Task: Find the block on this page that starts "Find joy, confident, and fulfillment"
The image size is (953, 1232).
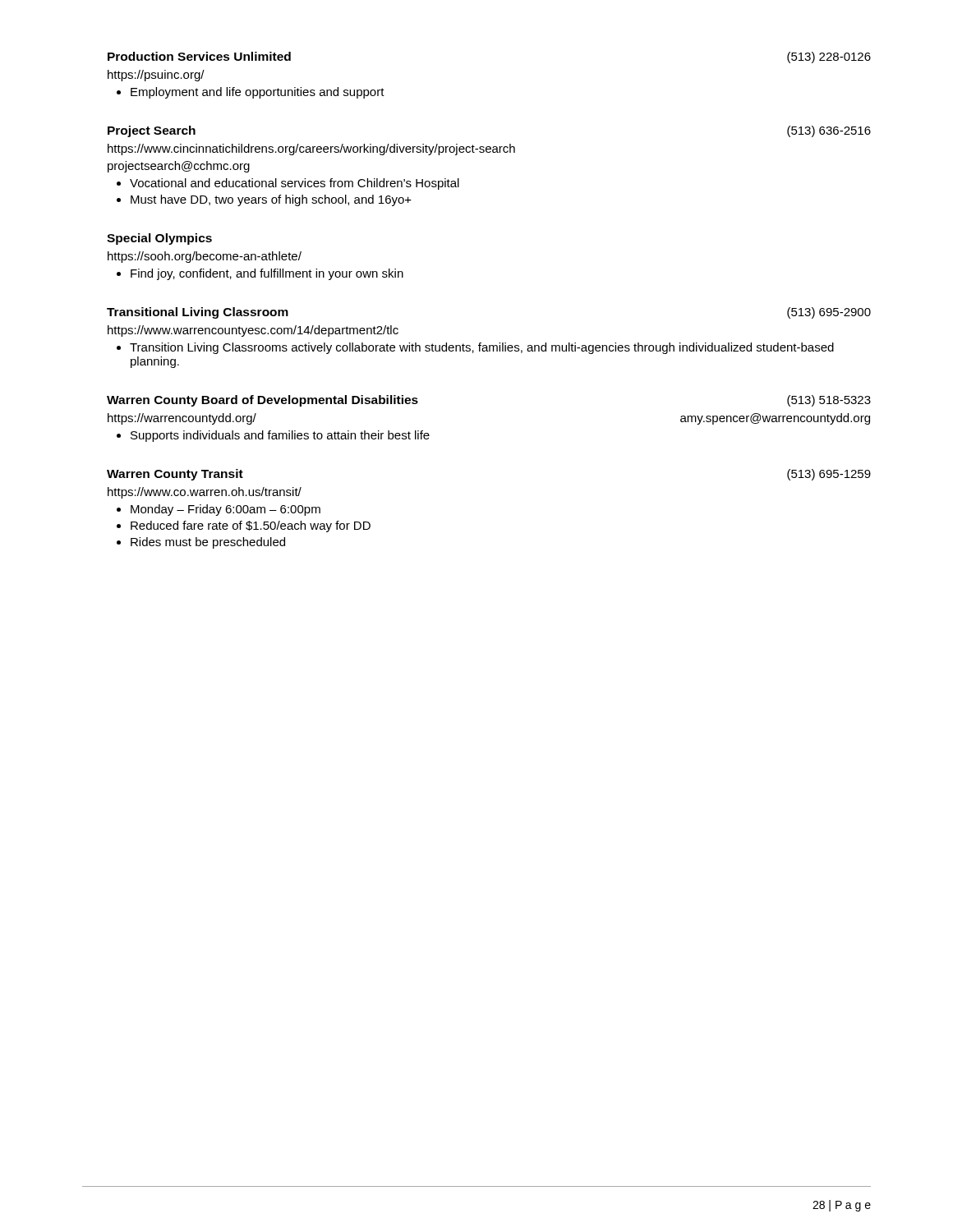Action: pos(267,273)
